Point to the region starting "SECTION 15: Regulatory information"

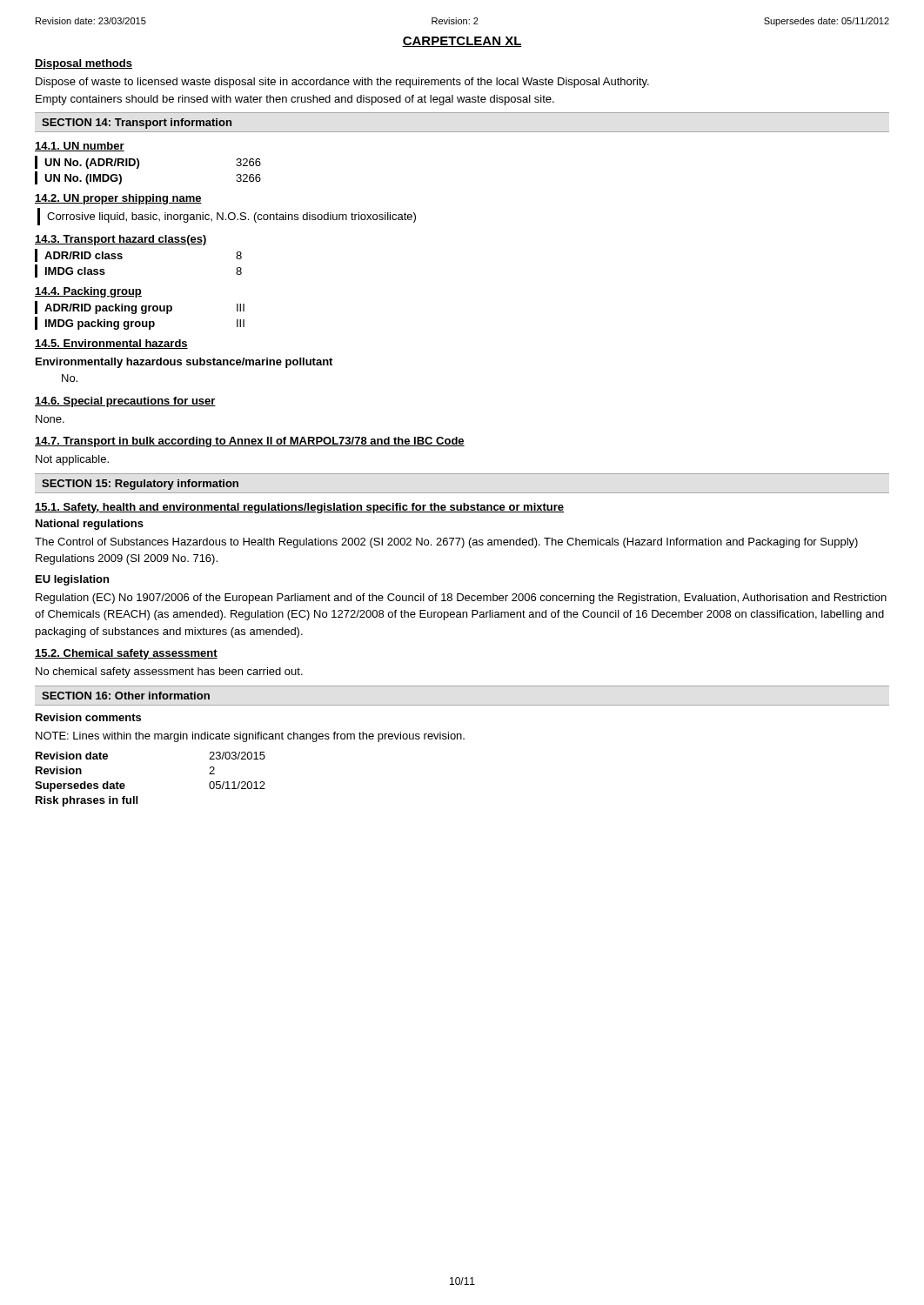[x=140, y=483]
